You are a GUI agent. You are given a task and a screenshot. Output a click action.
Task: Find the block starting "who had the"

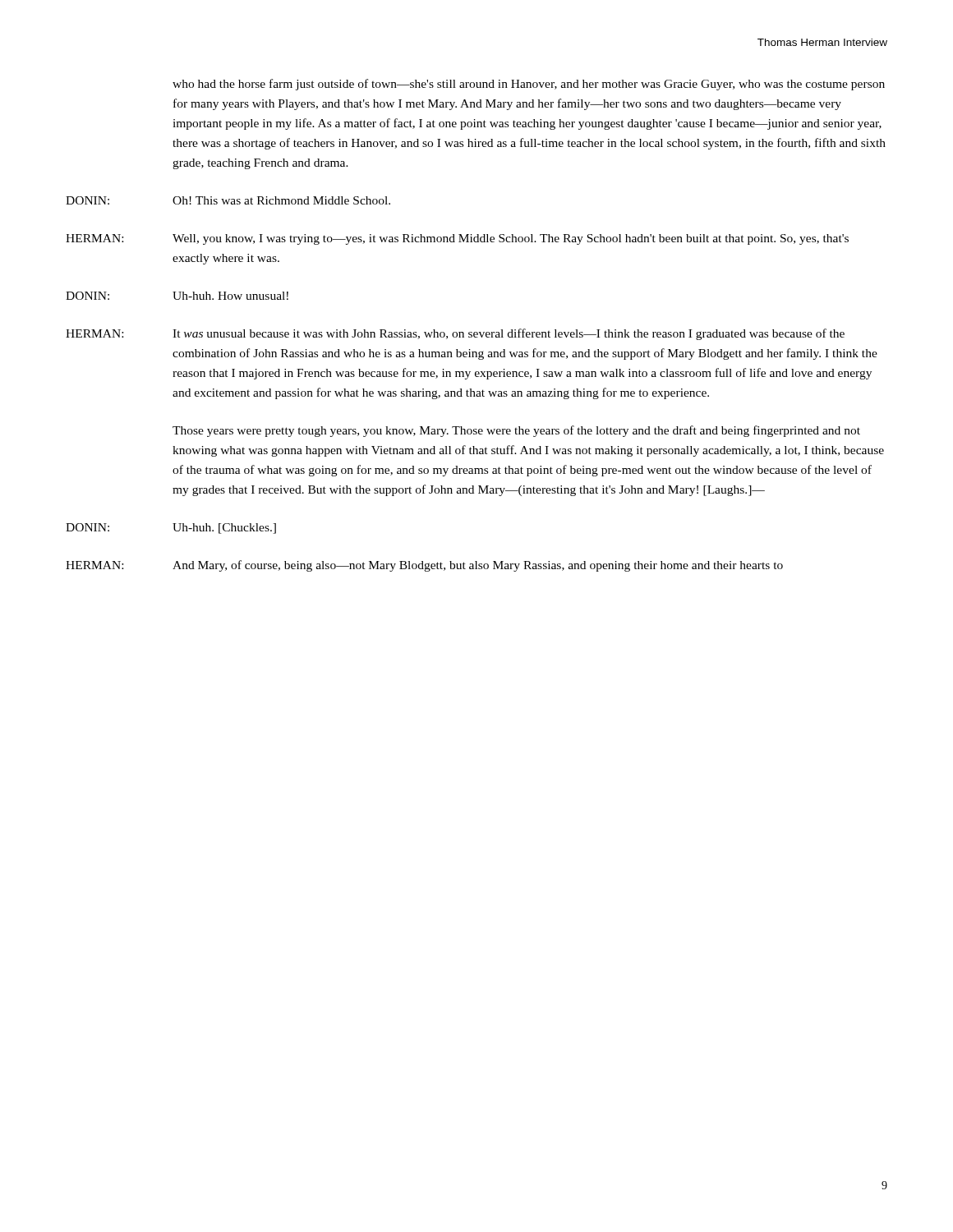click(529, 123)
